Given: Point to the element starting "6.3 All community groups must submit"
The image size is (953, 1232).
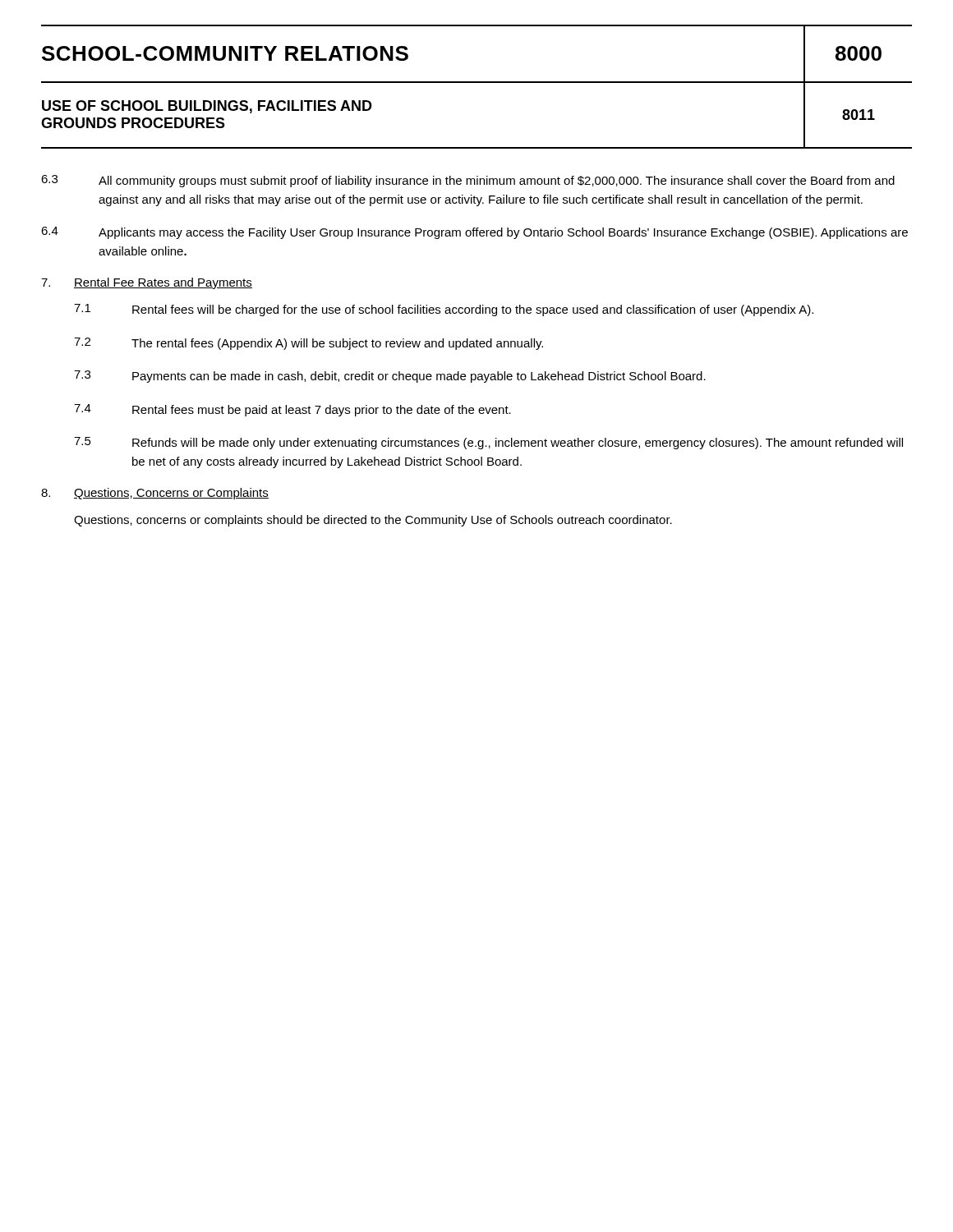Looking at the screenshot, I should point(476,190).
